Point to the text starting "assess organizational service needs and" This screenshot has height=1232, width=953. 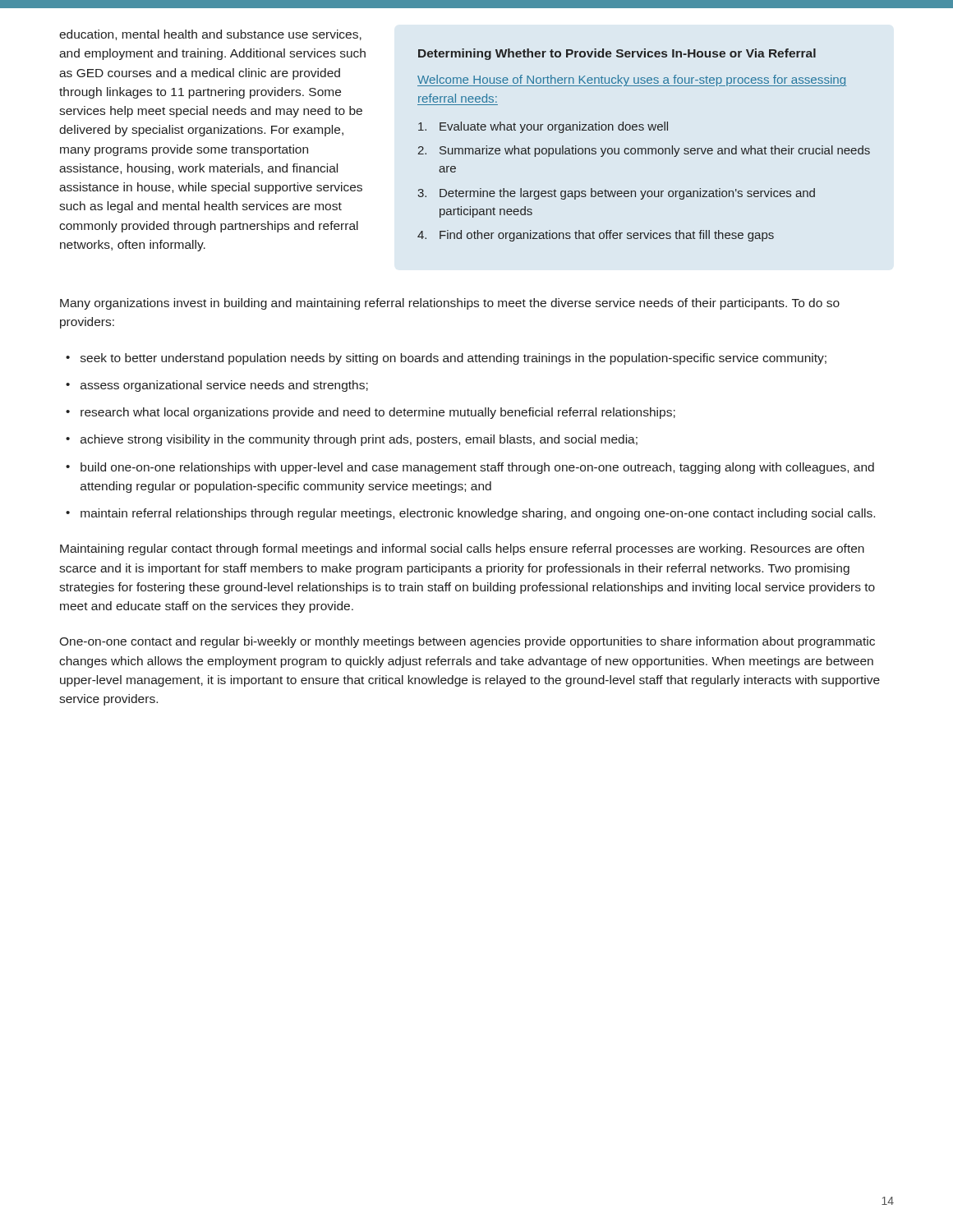(224, 385)
